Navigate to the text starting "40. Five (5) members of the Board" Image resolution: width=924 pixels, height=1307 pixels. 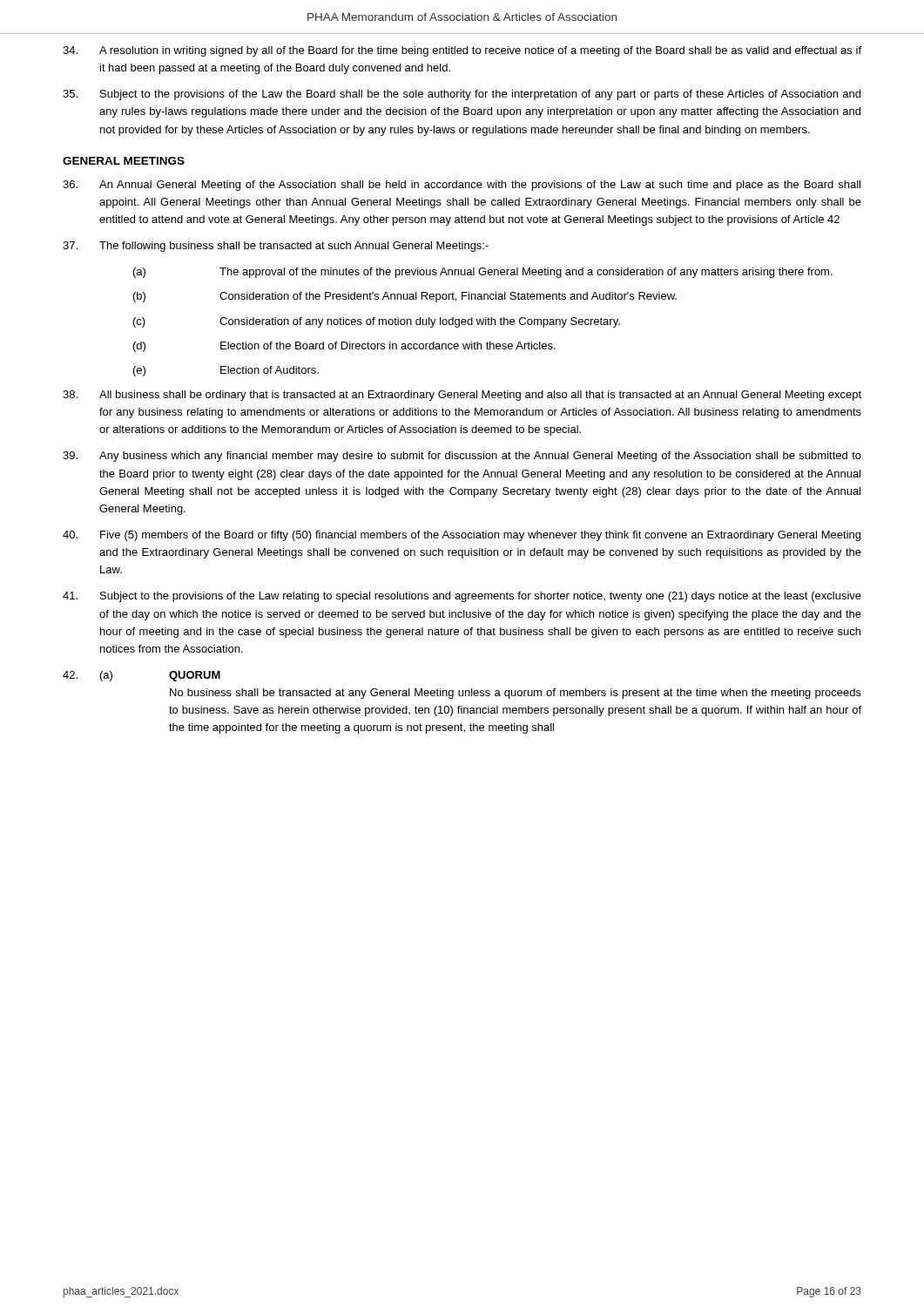(462, 553)
